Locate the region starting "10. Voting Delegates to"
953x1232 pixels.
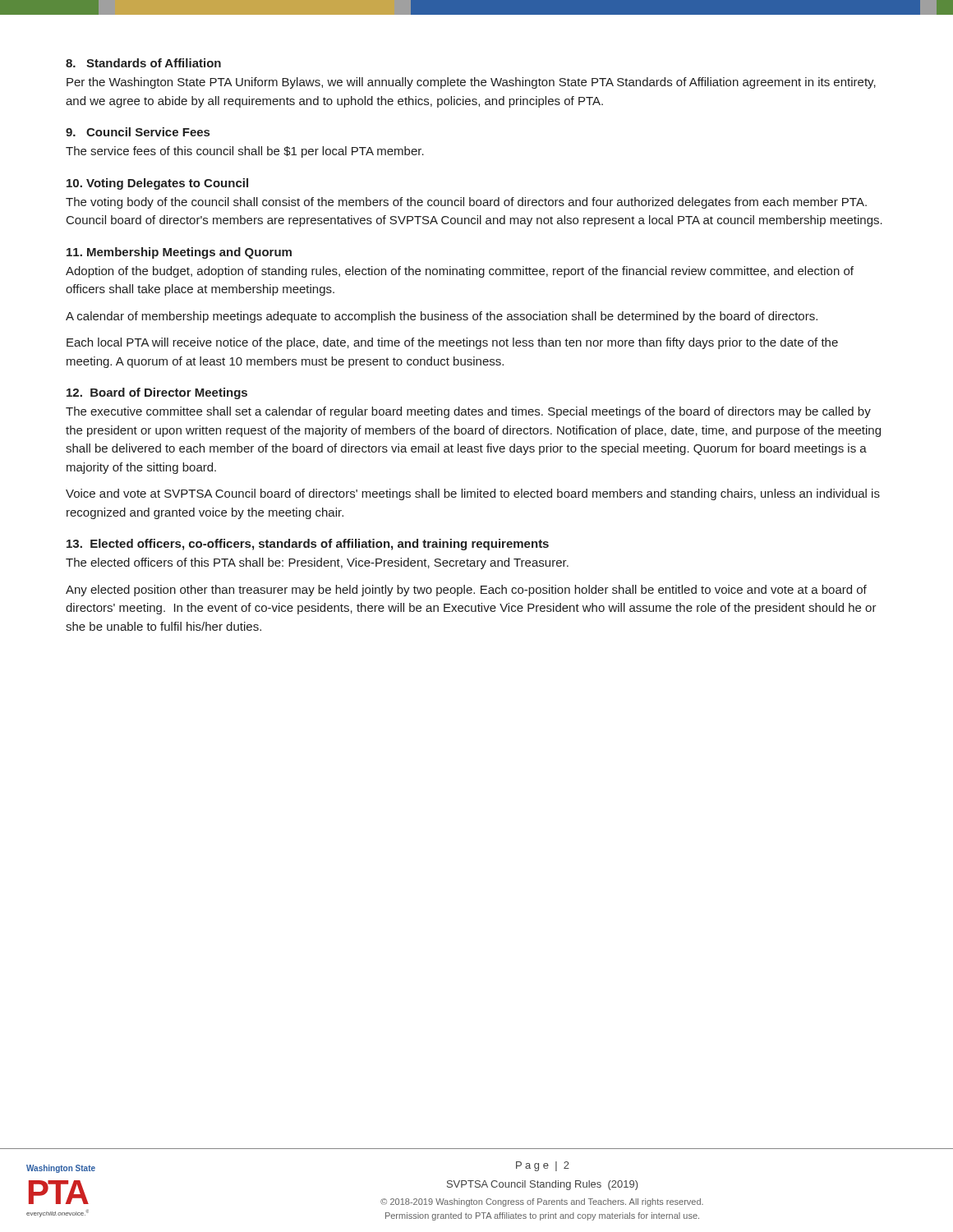pyautogui.click(x=157, y=182)
